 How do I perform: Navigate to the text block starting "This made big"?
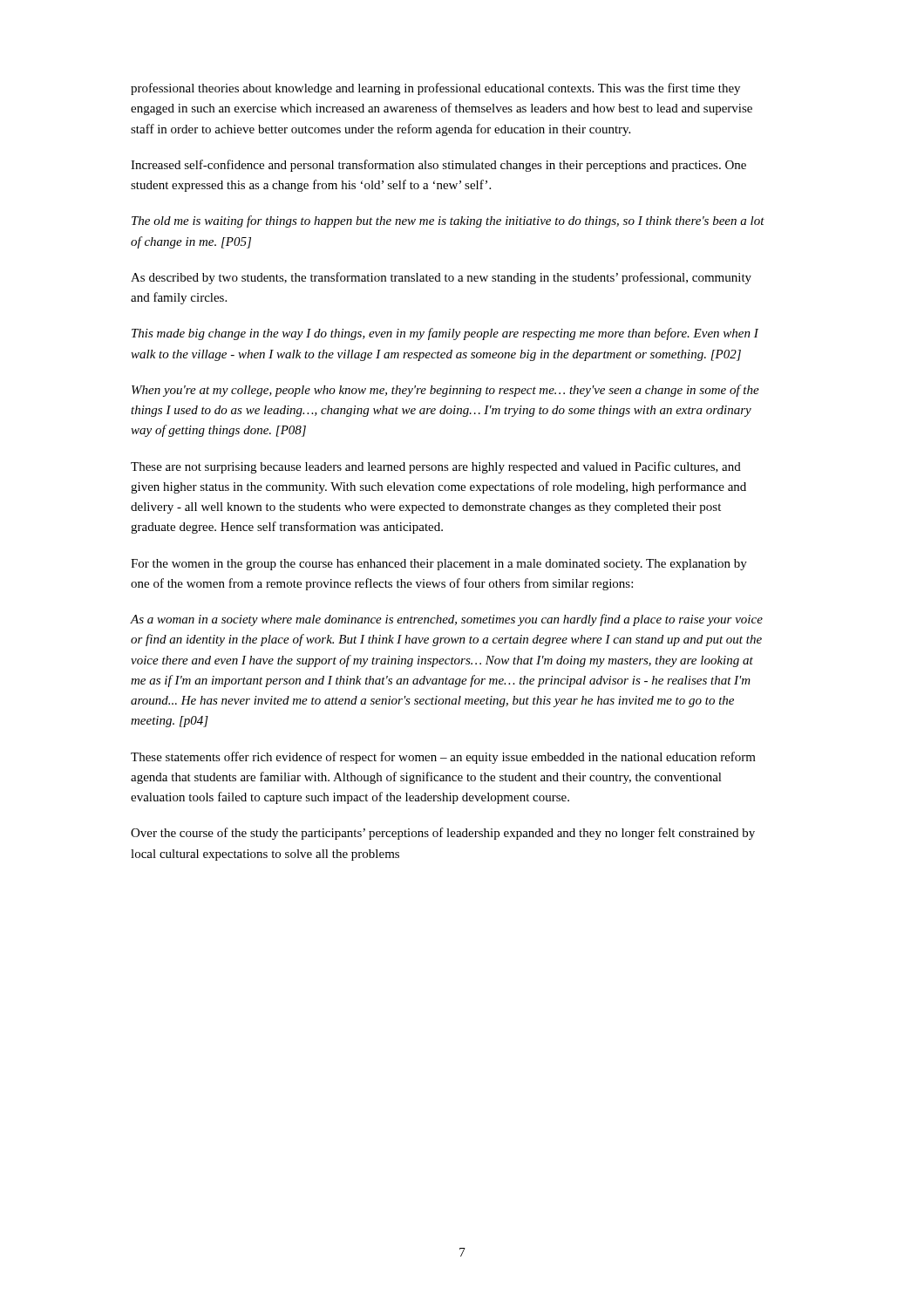[444, 343]
